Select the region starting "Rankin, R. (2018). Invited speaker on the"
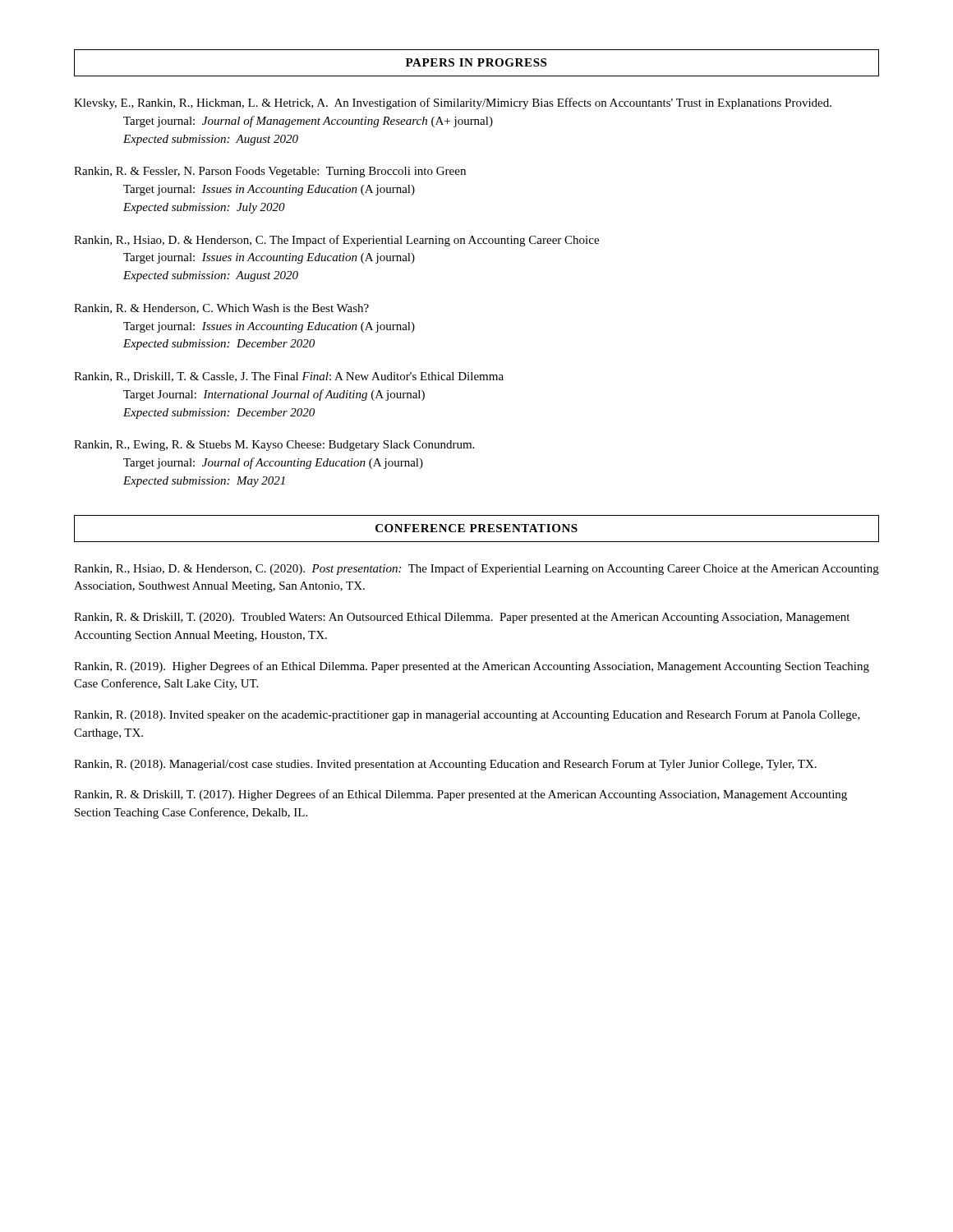 (476, 724)
